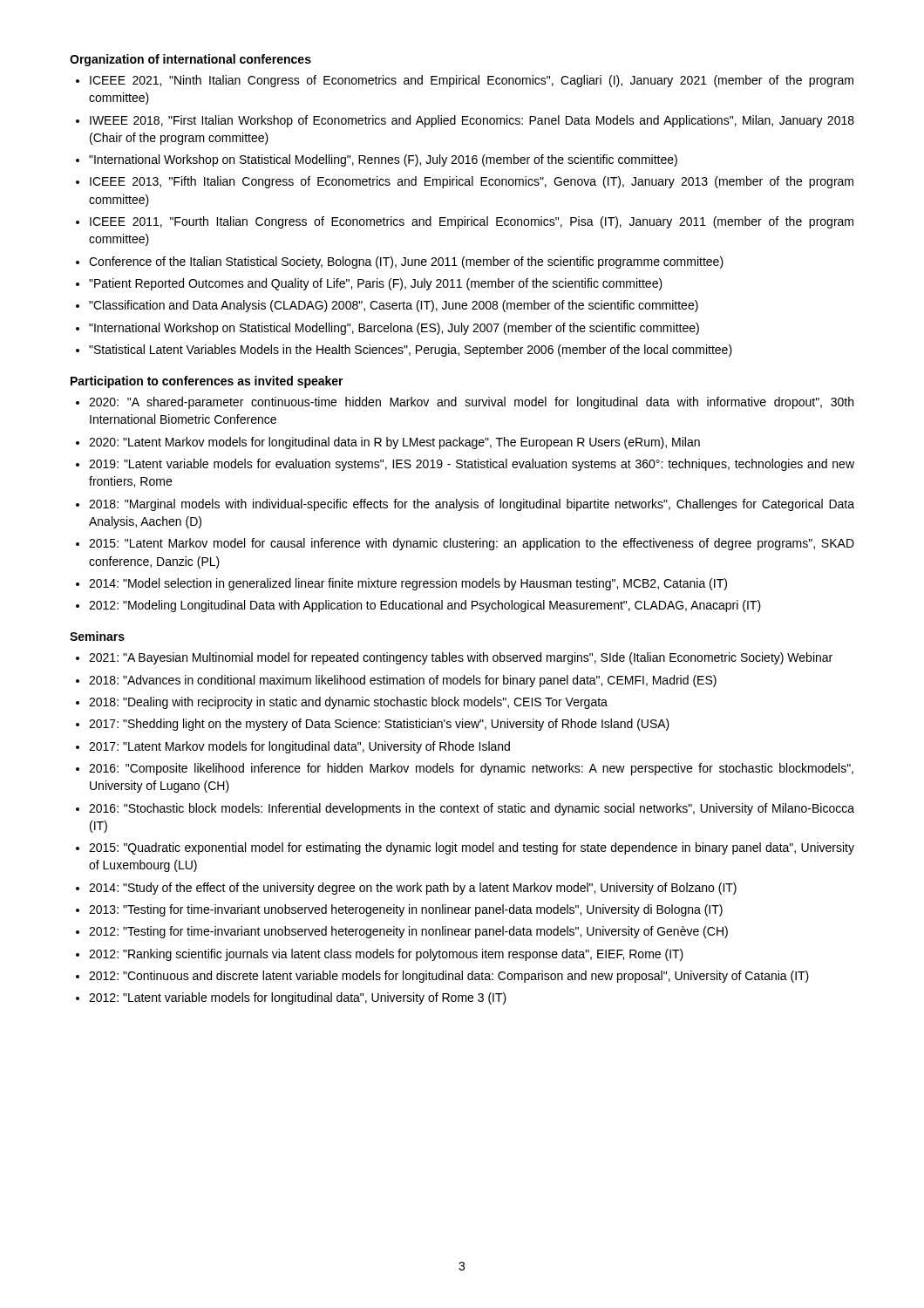Navigate to the passage starting "2017: "Latent Markov models for longitudinal data","

[x=300, y=746]
